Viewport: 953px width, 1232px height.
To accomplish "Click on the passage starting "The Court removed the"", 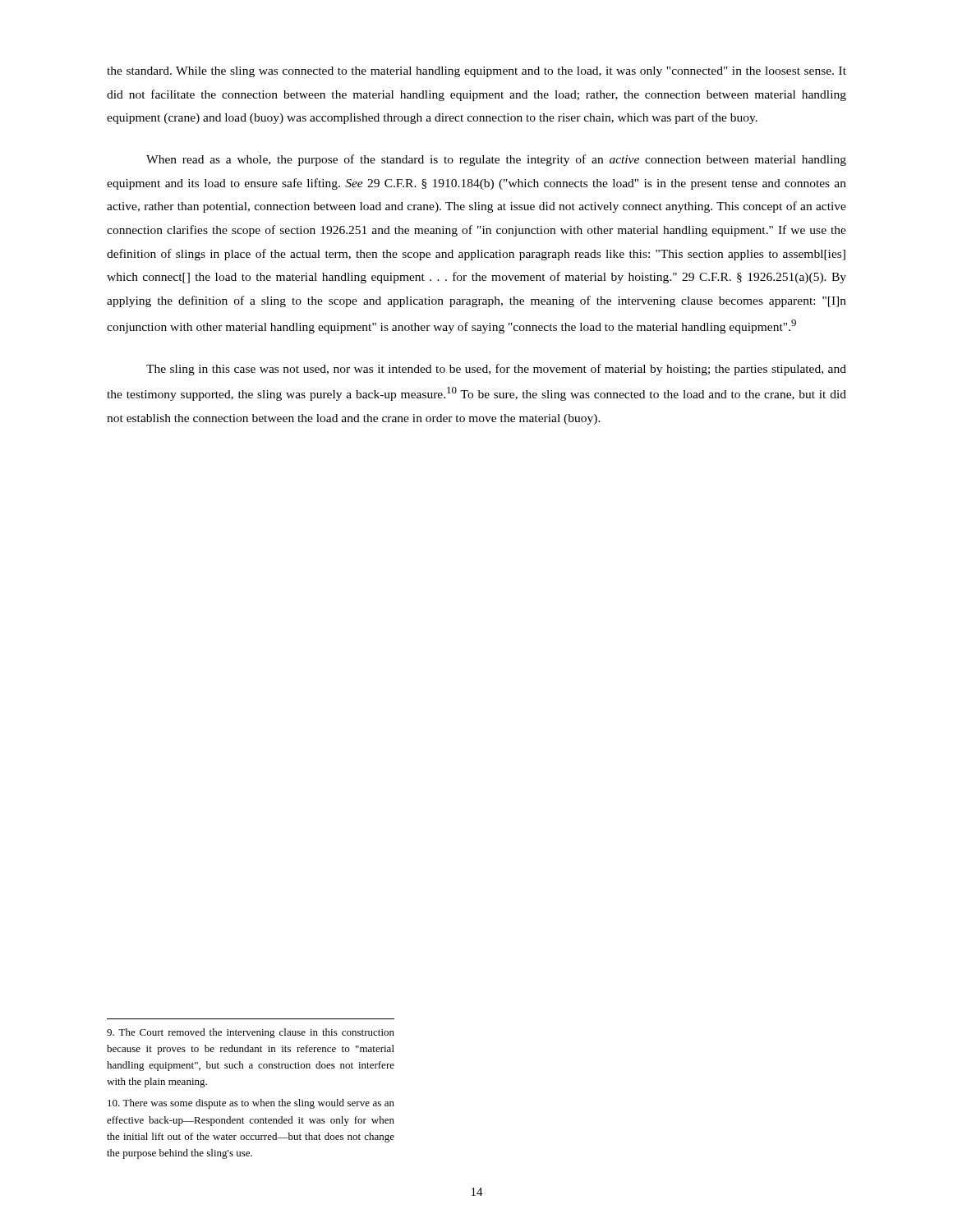I will click(251, 1057).
